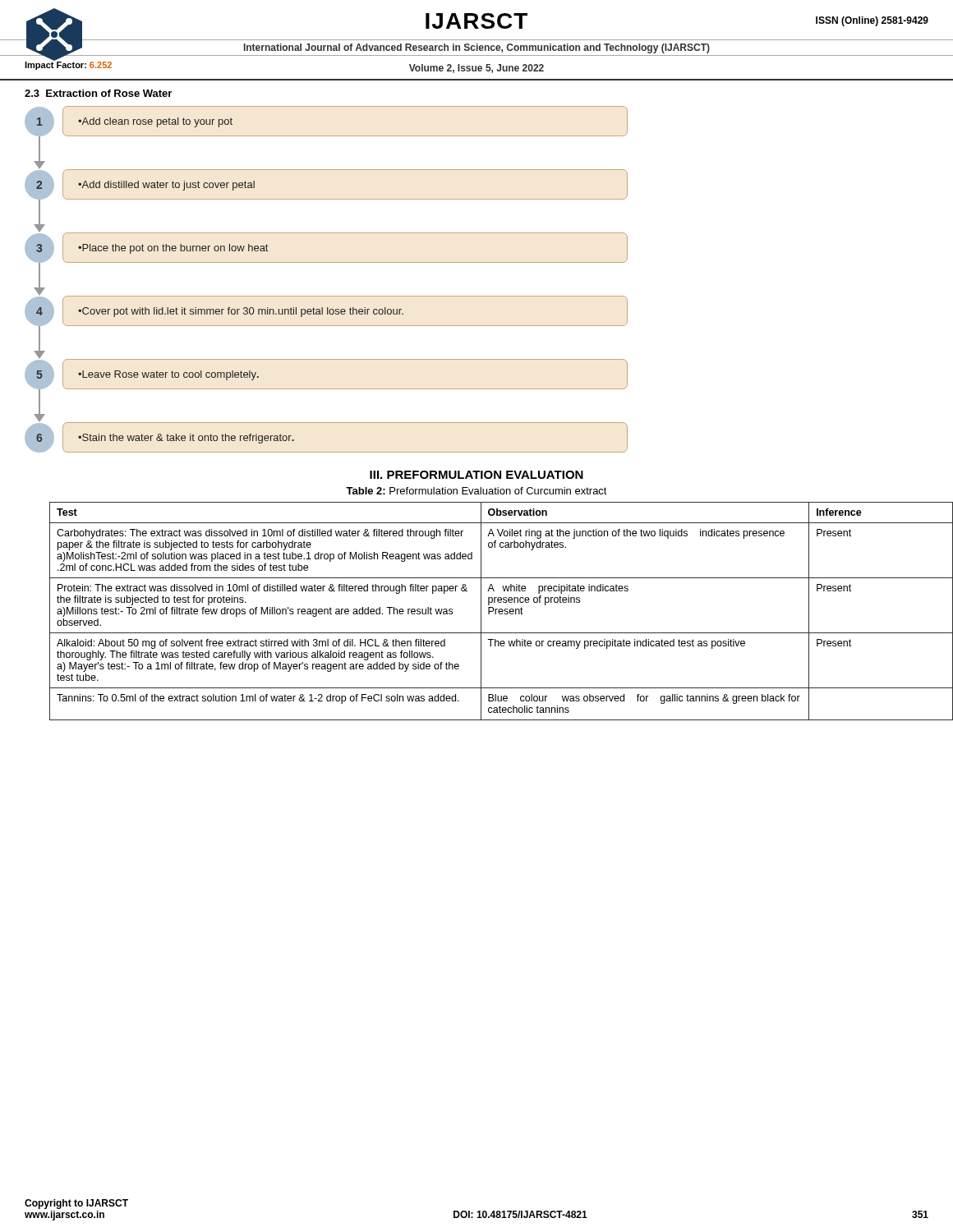
Task: Point to the text block starting "III. PREFORMULATION EVALUATION"
Action: 476,474
